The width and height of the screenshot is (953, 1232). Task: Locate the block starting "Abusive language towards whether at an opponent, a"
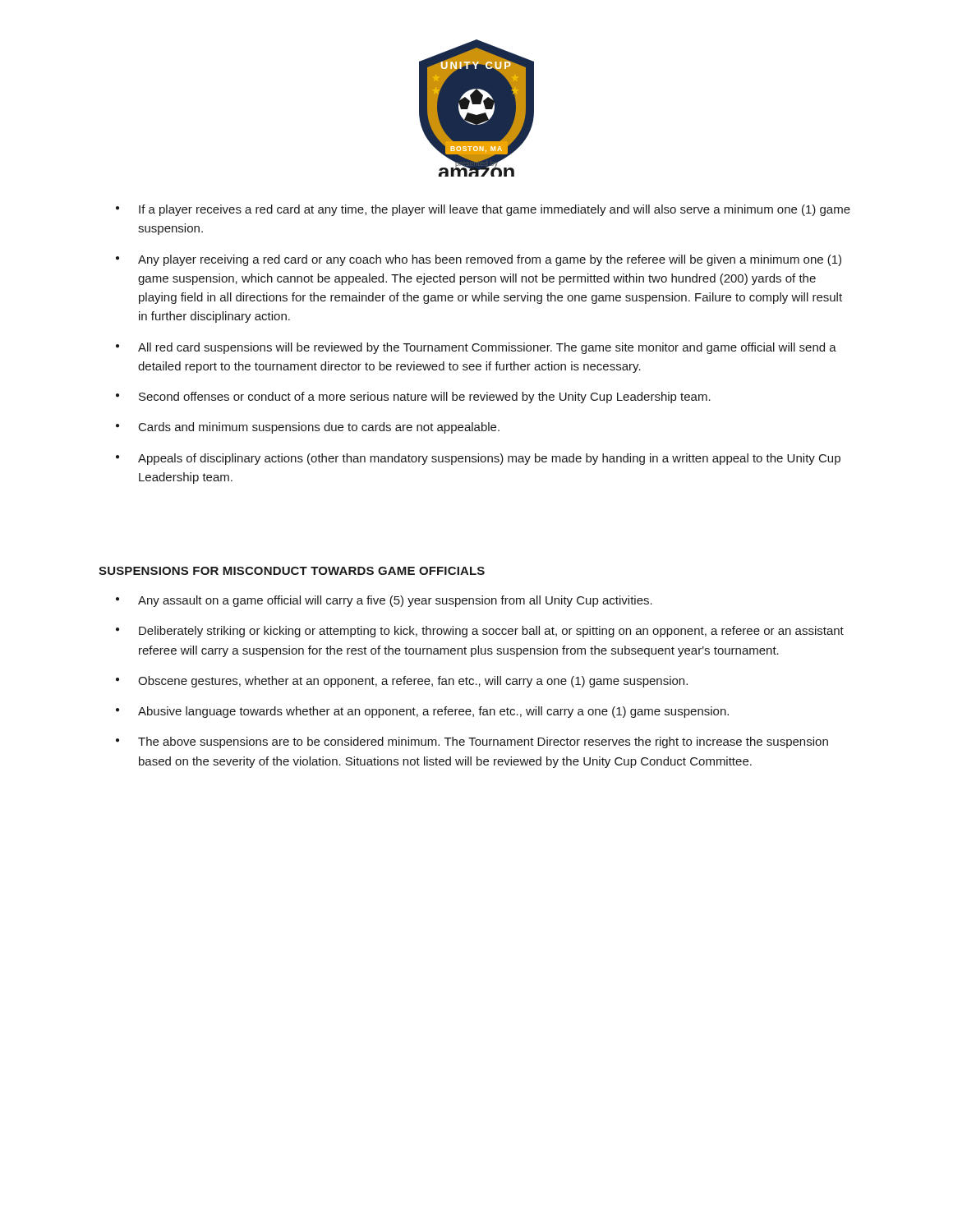[485, 711]
